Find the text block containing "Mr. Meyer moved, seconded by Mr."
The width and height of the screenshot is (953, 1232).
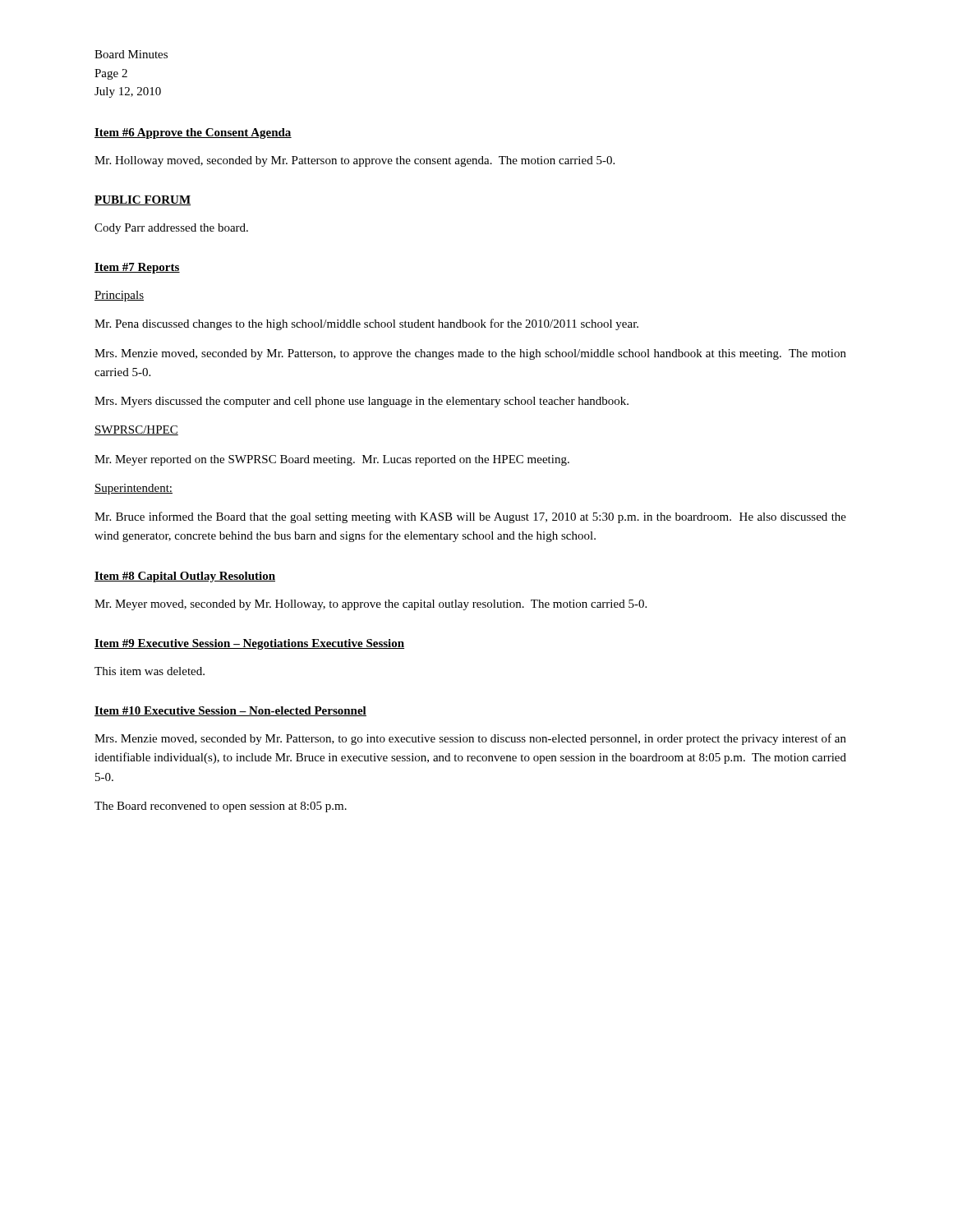pos(371,603)
